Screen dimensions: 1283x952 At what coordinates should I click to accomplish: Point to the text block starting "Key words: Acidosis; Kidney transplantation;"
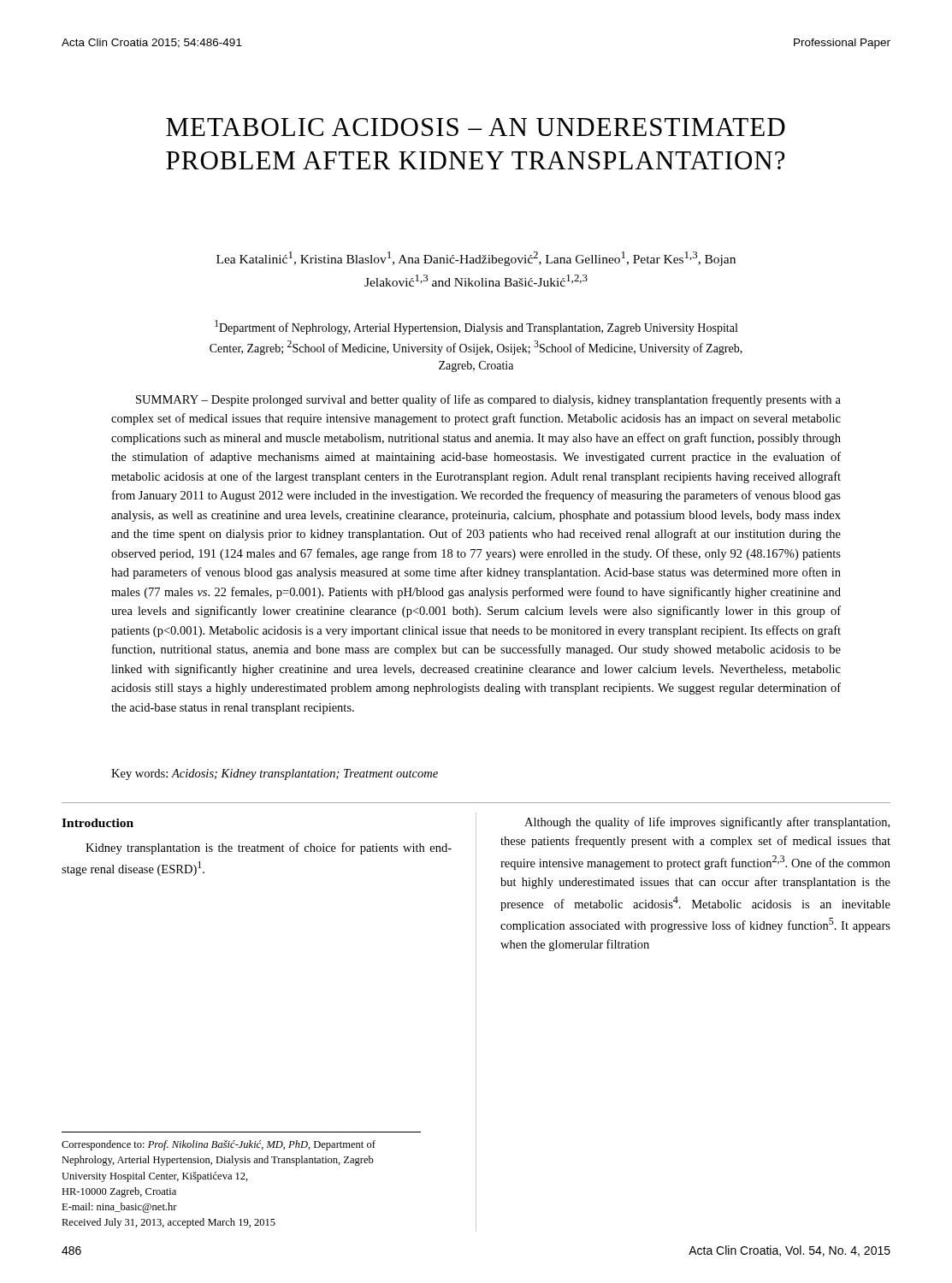(275, 773)
